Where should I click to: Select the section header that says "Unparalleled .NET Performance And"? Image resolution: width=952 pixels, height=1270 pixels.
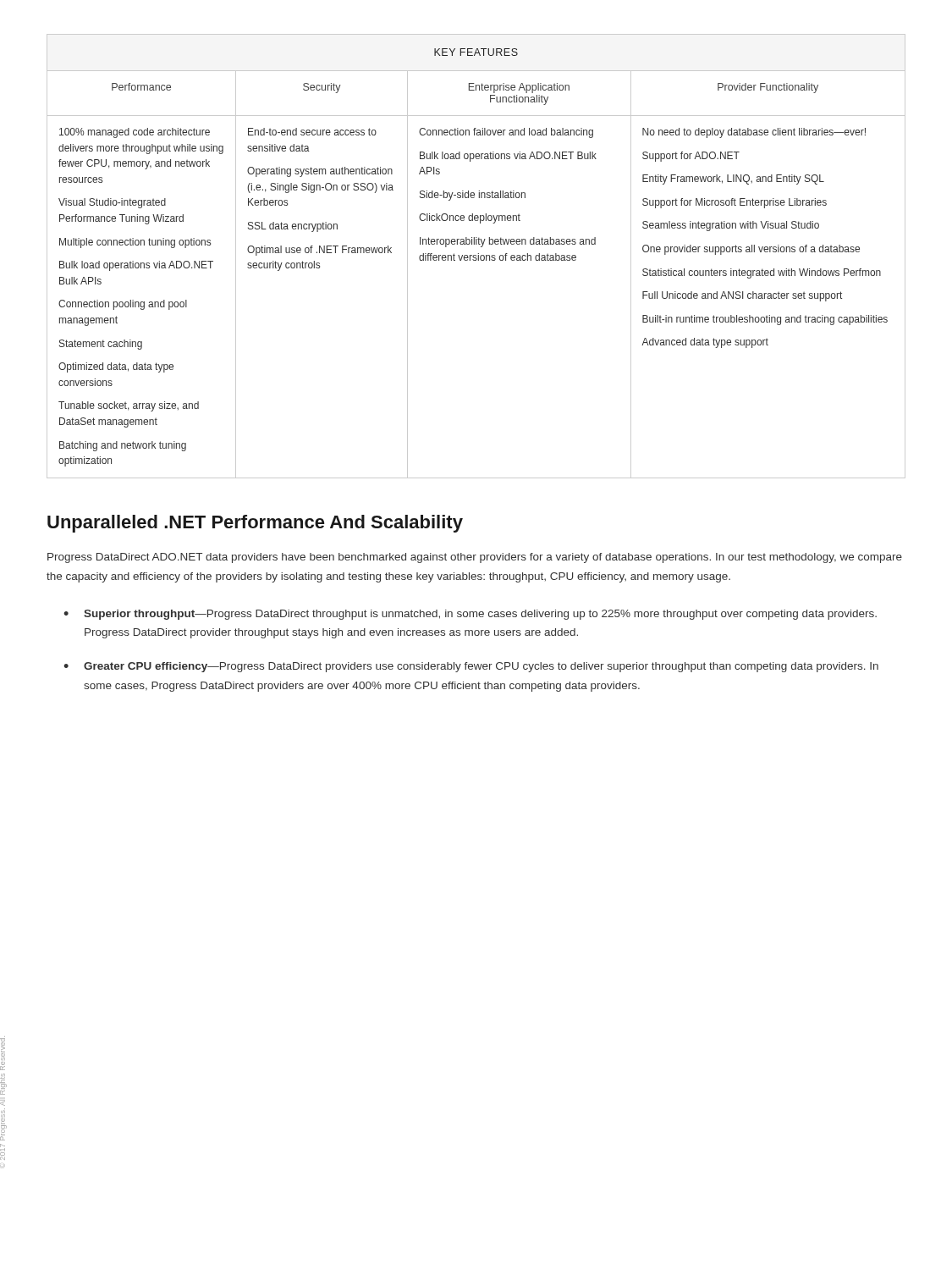pos(255,522)
